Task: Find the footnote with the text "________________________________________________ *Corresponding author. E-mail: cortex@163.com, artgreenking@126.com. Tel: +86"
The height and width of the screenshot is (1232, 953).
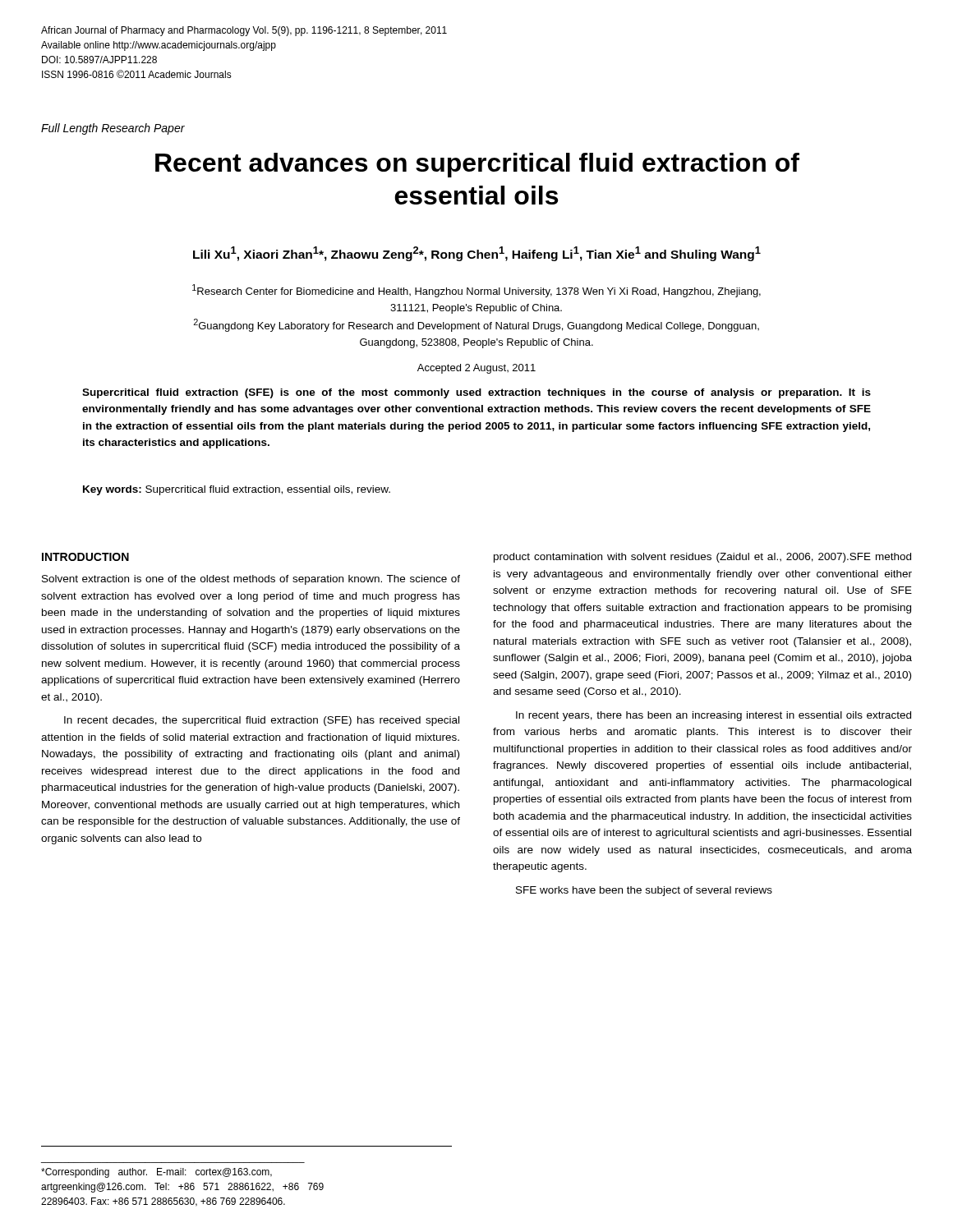Action: 182,1179
